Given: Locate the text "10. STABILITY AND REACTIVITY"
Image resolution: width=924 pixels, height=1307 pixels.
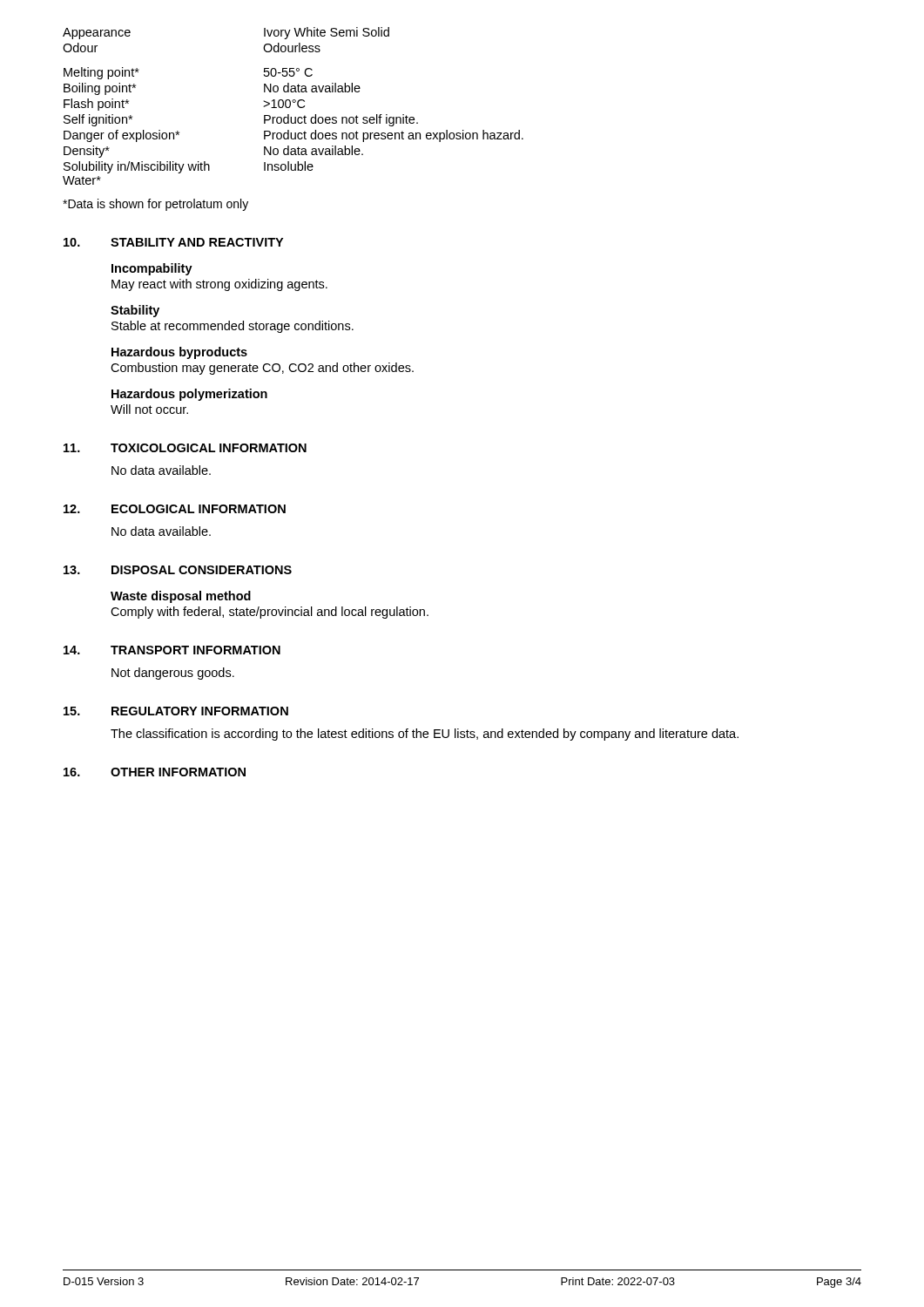Looking at the screenshot, I should click(x=173, y=242).
